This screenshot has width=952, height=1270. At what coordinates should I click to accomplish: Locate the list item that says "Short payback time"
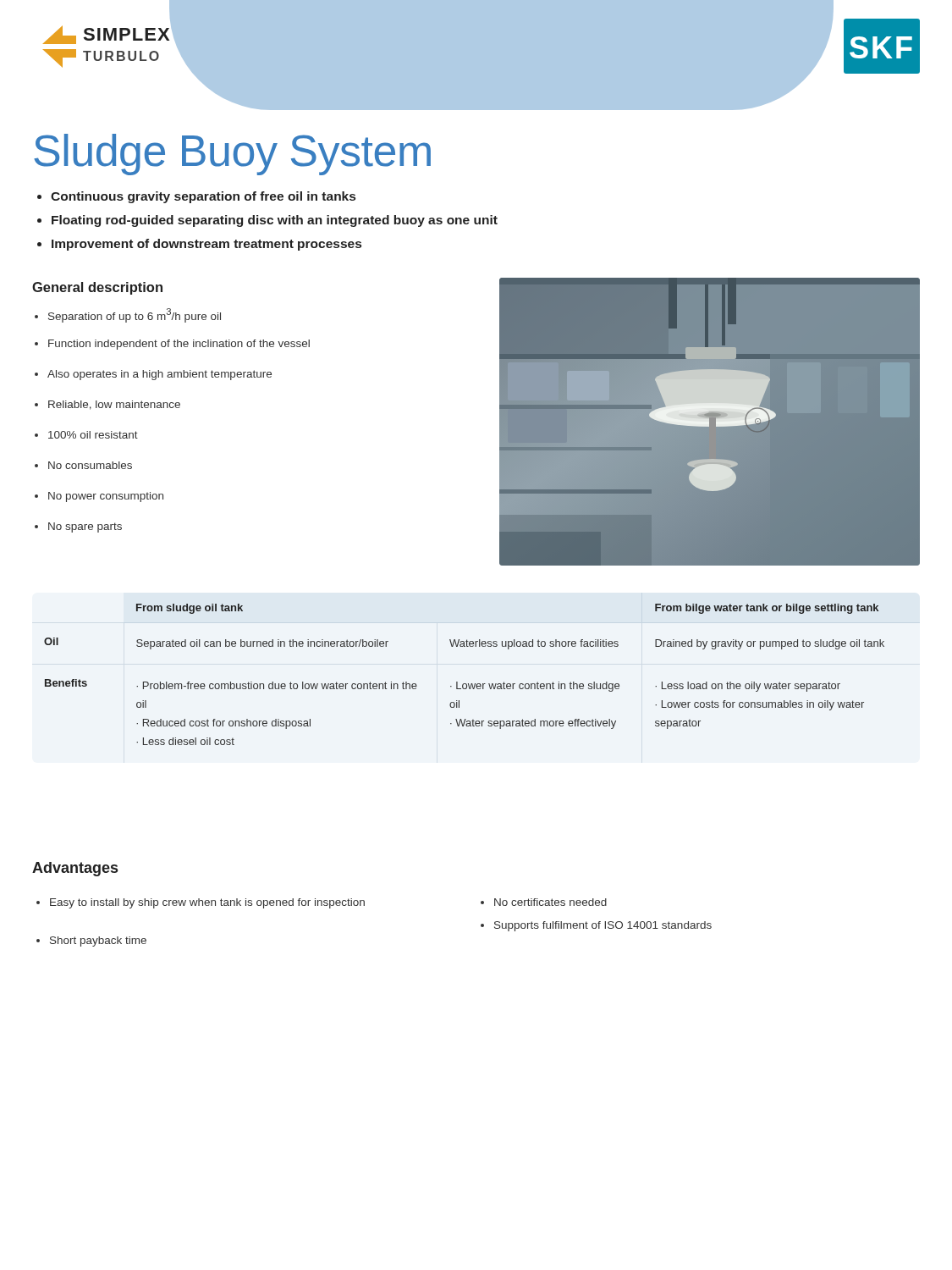pyautogui.click(x=91, y=941)
